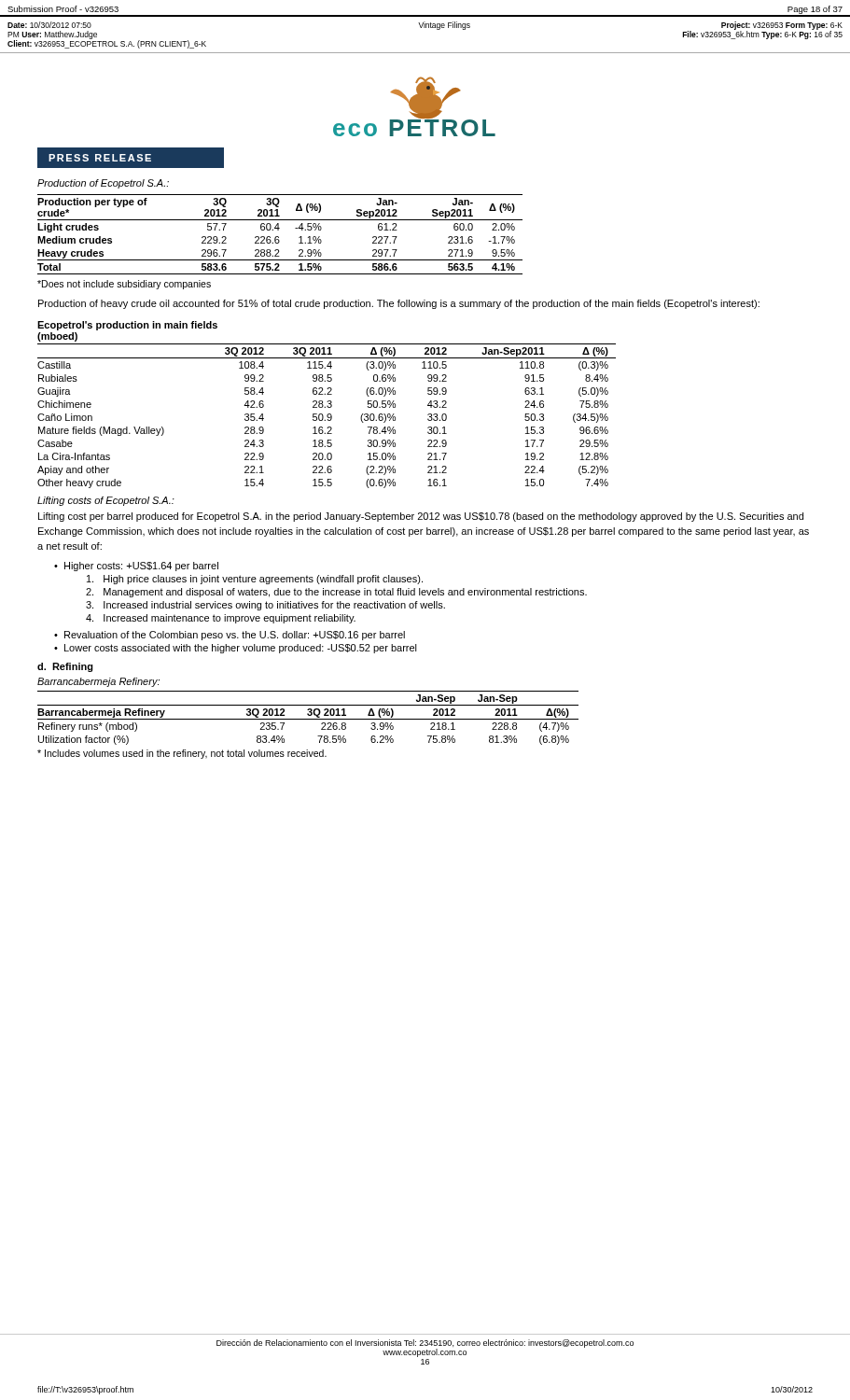Find the passage starting "Ecopetrol's production in main fields(mboed)"

[x=128, y=330]
